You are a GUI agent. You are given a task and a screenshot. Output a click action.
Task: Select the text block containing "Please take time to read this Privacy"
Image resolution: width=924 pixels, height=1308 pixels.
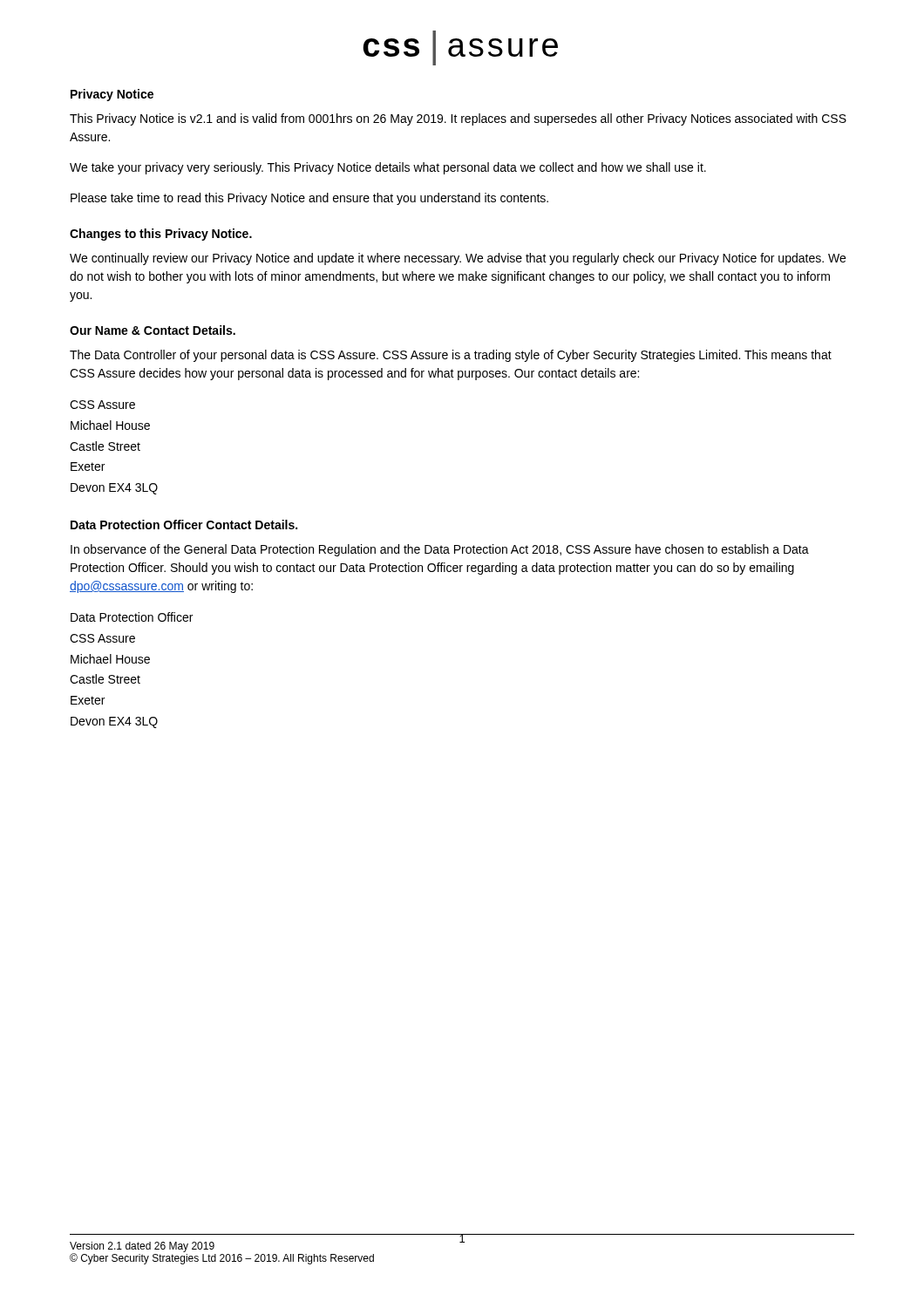310,198
